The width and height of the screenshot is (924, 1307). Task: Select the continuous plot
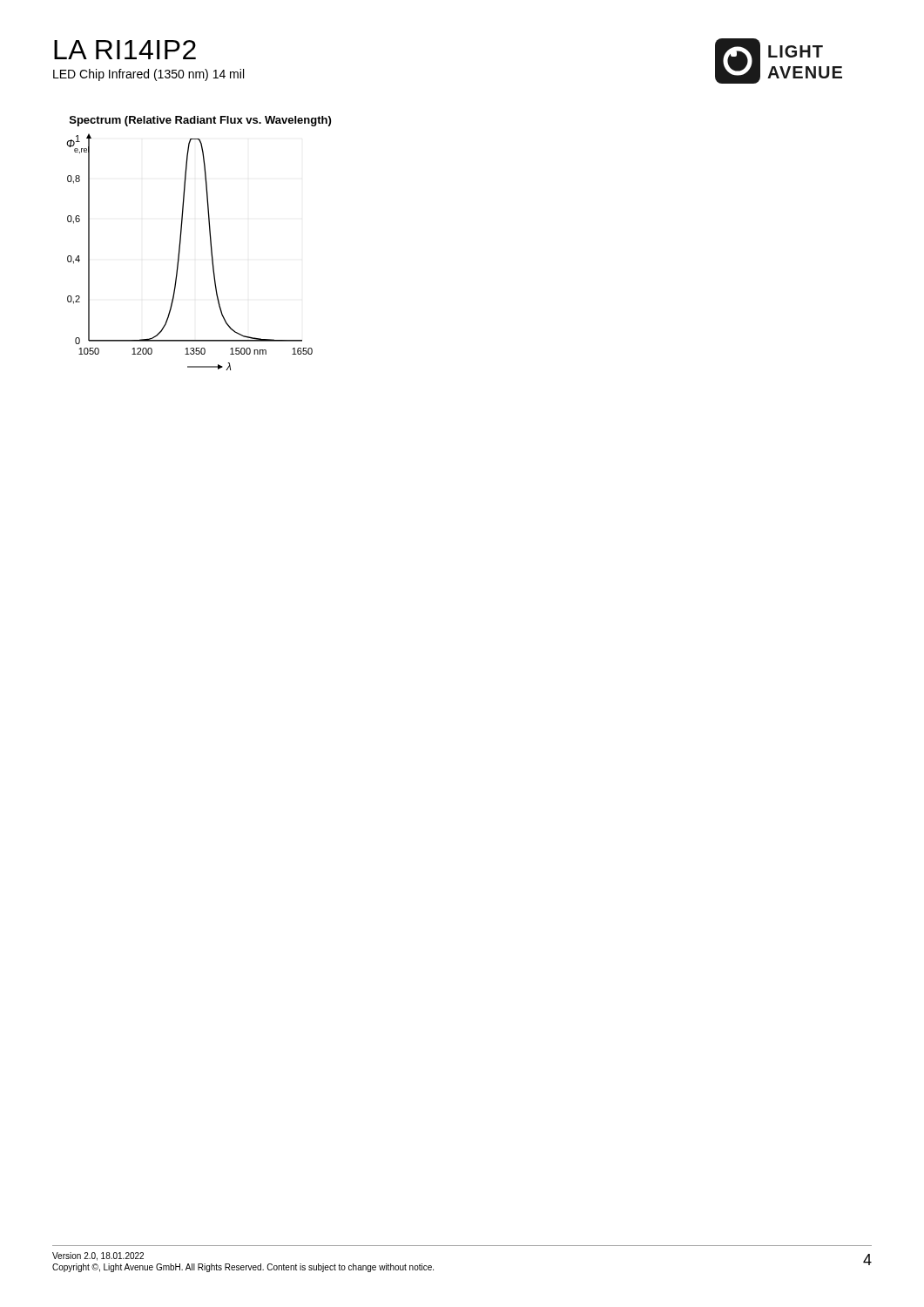coord(200,255)
